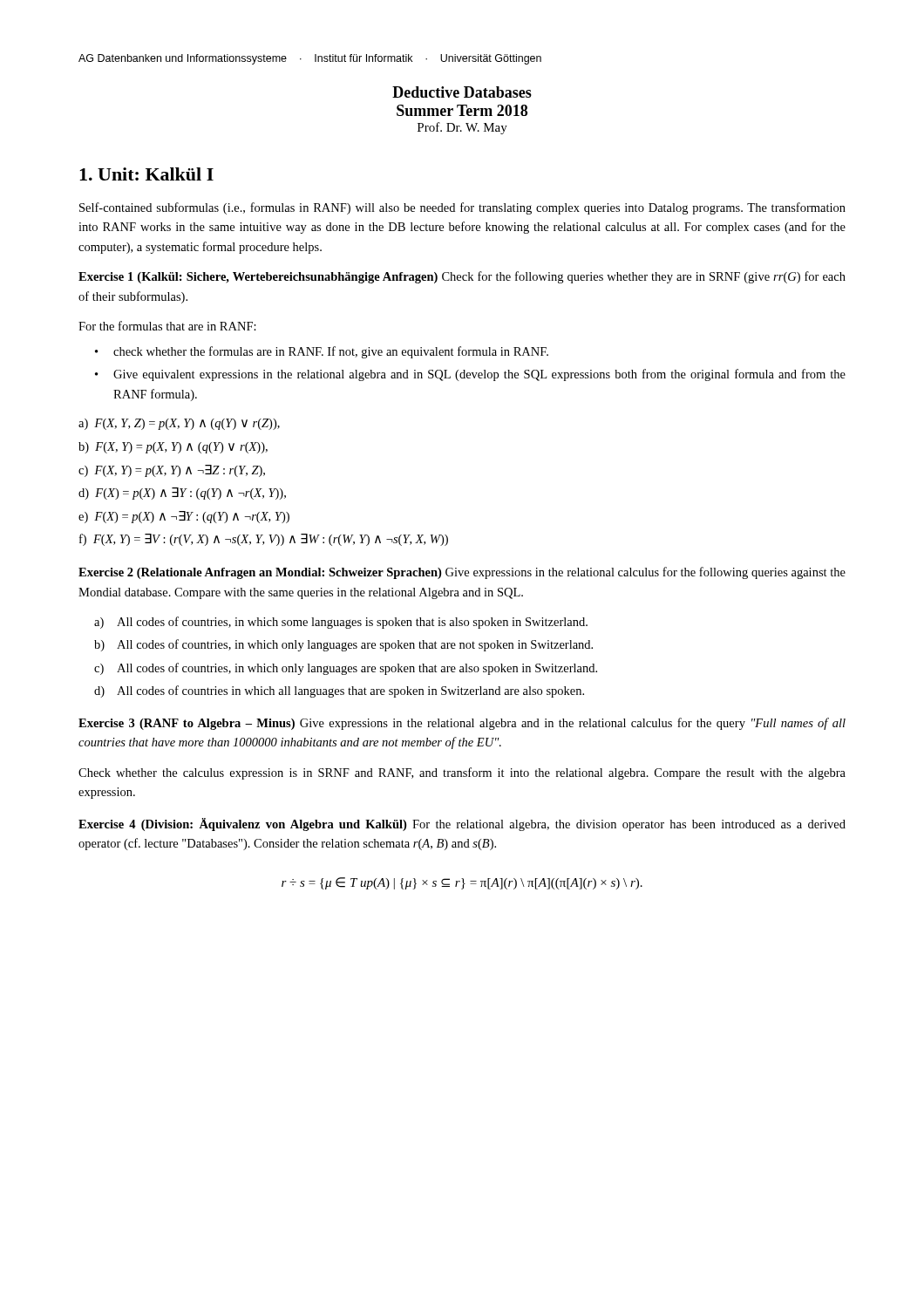Locate the text starting "a) F(X, Y, Z)"
924x1308 pixels.
click(179, 423)
